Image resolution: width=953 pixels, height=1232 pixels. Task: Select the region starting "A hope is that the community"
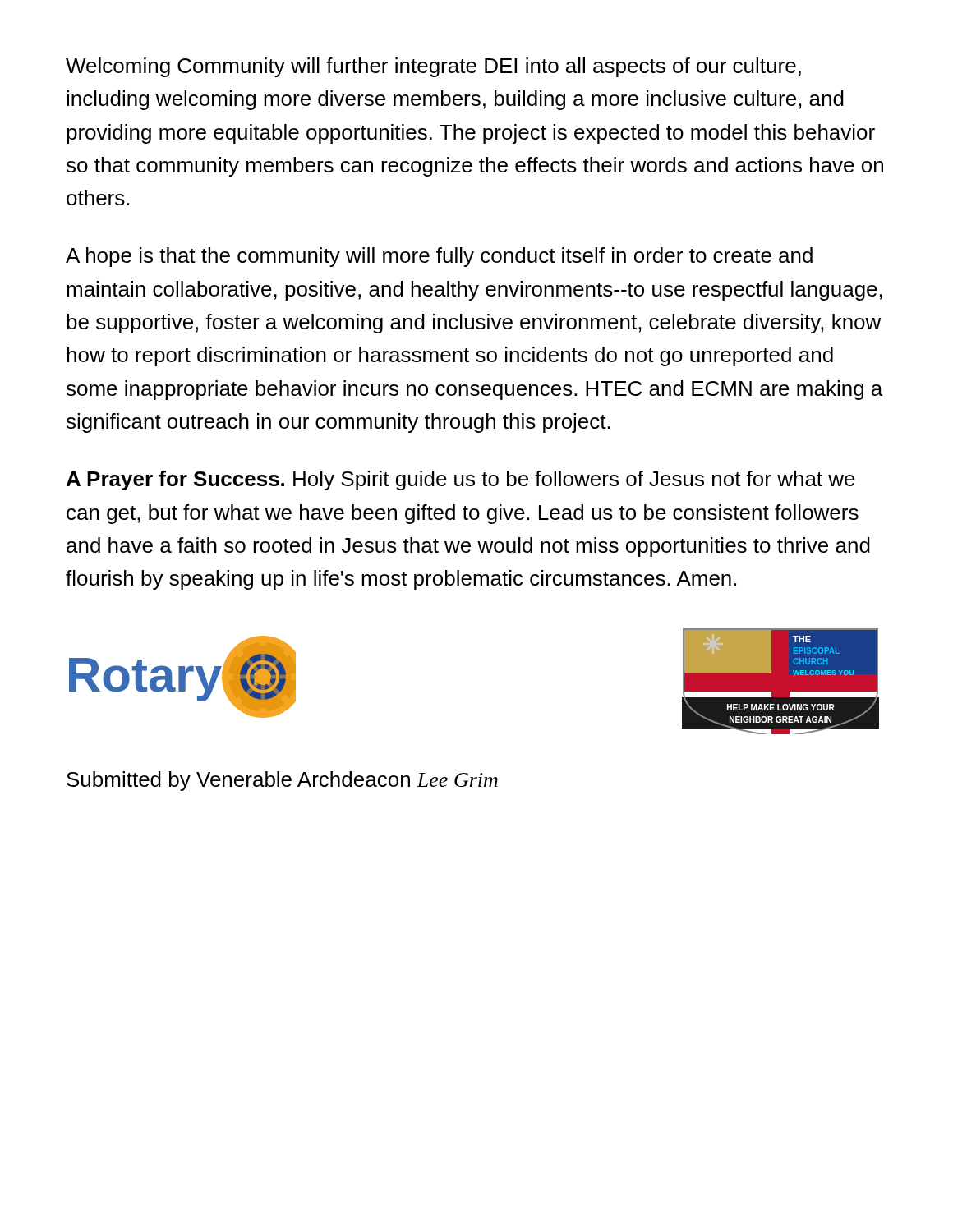475,339
